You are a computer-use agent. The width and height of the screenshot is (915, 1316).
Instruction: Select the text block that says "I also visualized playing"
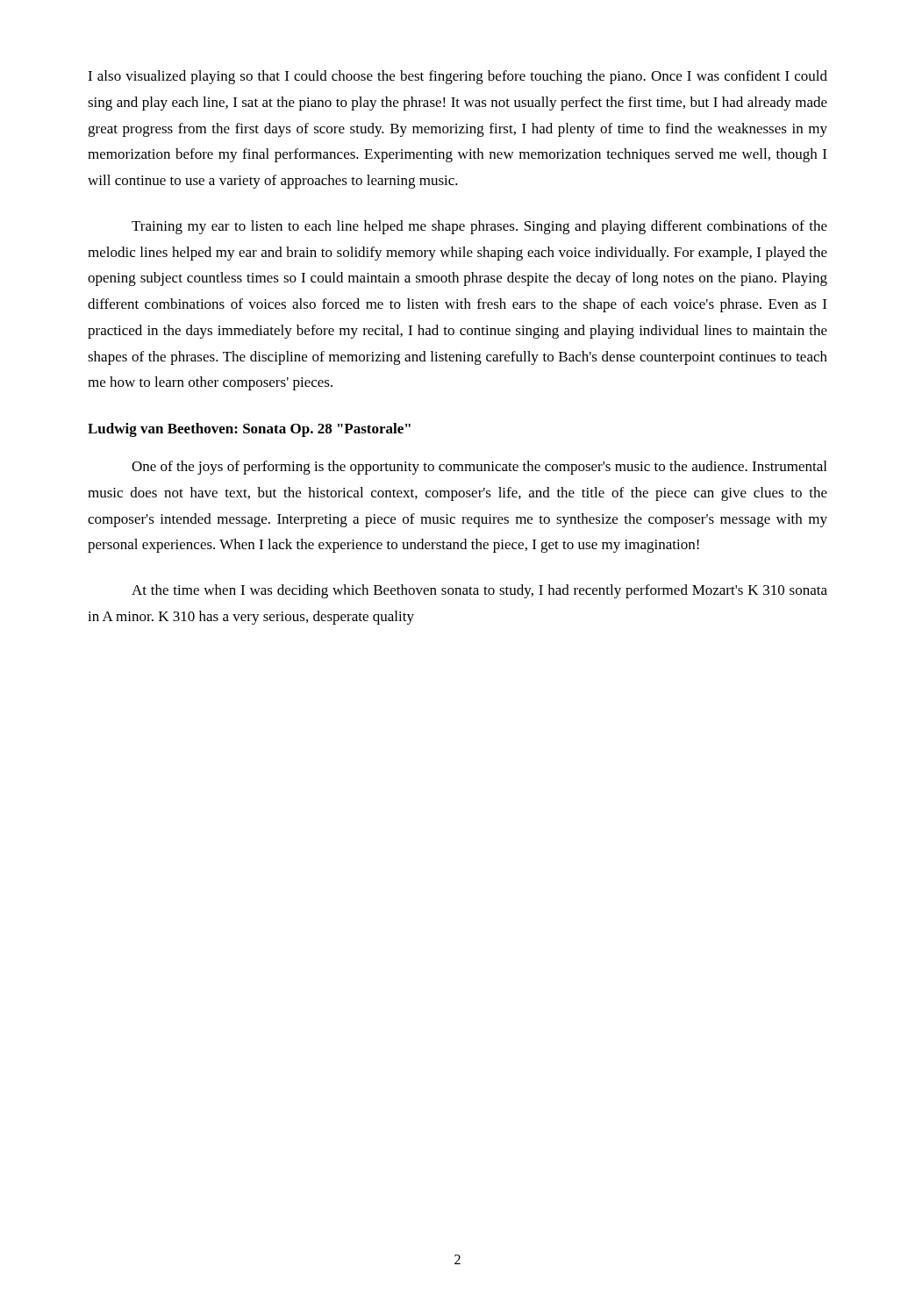click(x=458, y=128)
